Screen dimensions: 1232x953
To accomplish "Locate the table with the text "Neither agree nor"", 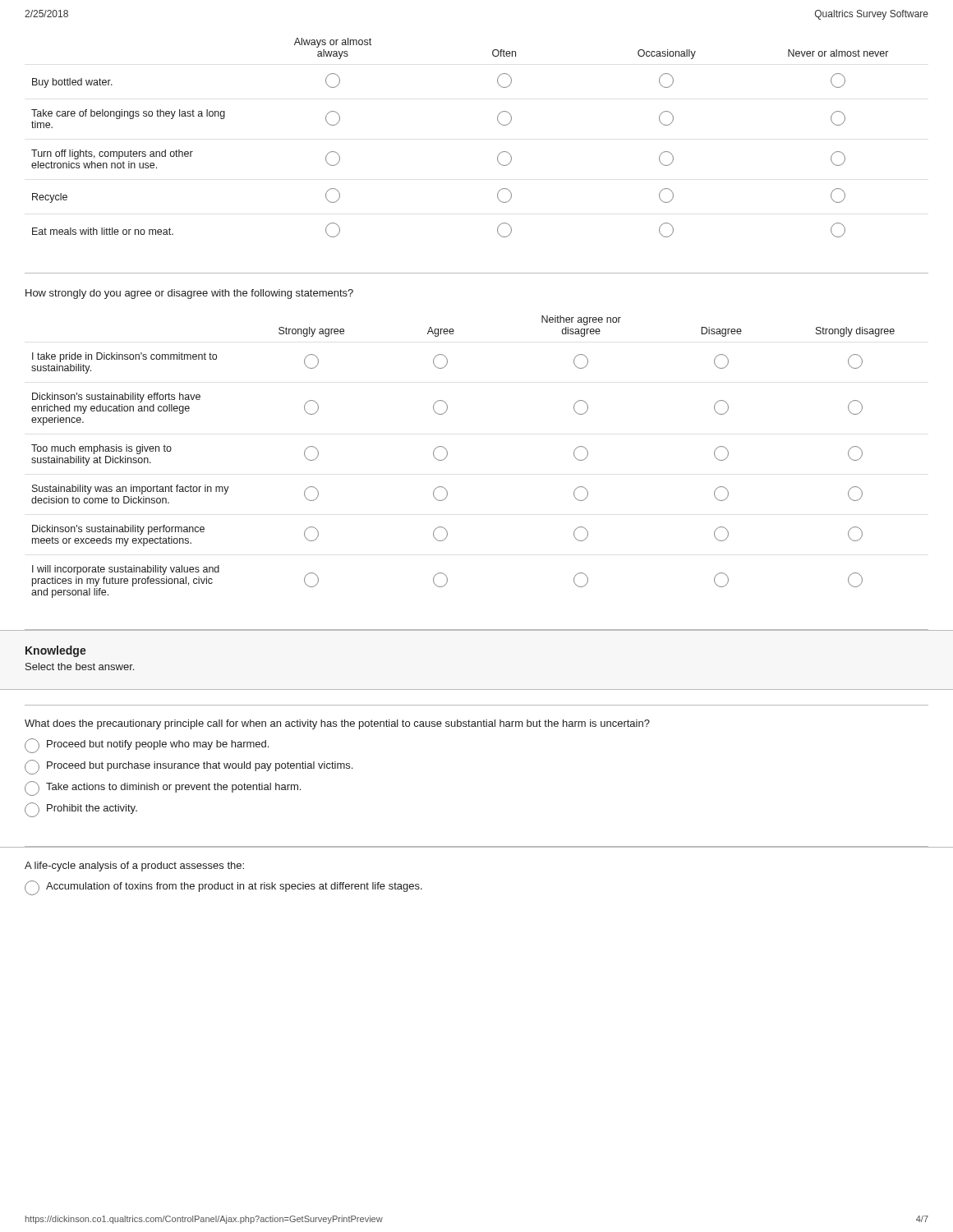I will coord(476,462).
